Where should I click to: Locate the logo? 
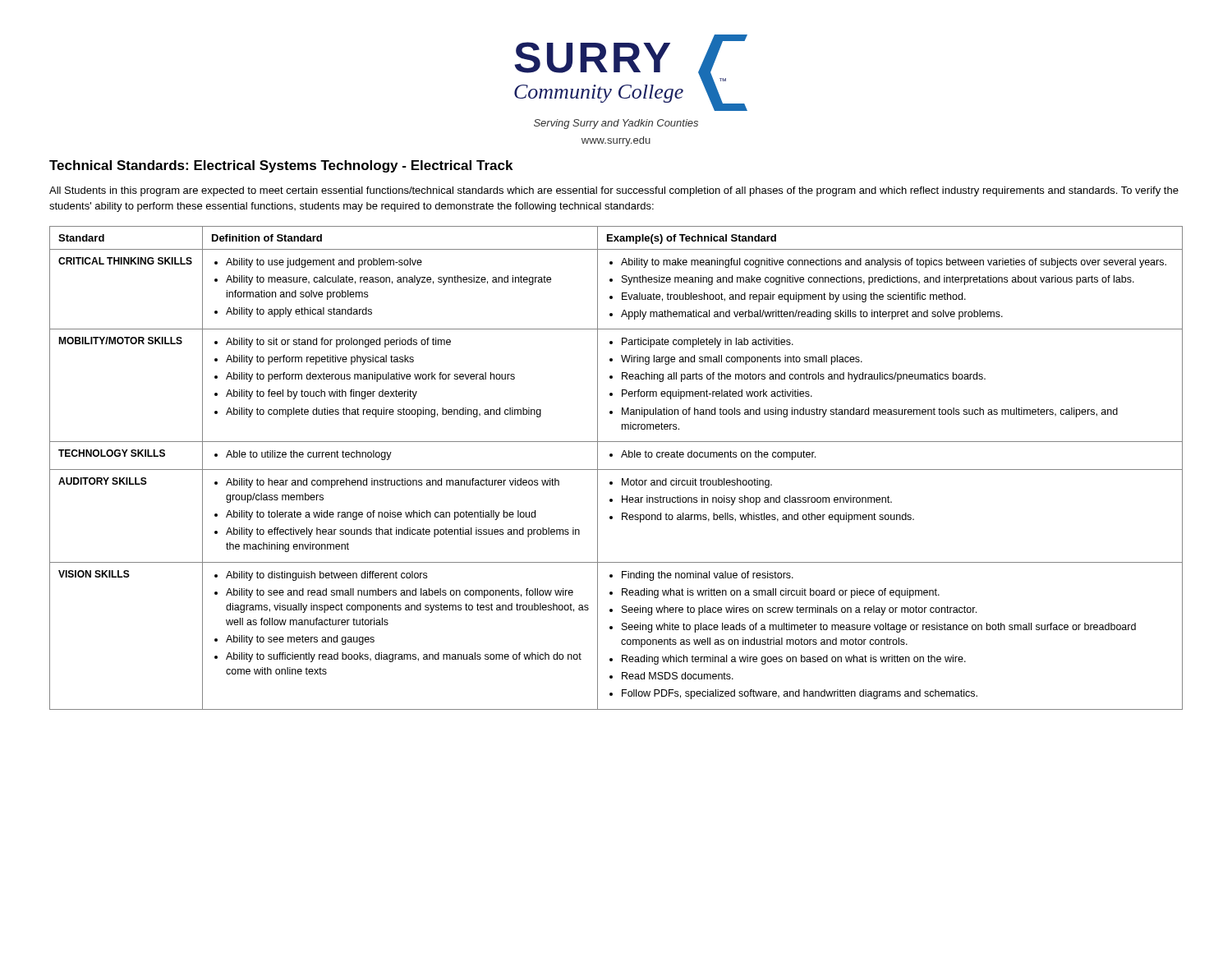pos(616,87)
